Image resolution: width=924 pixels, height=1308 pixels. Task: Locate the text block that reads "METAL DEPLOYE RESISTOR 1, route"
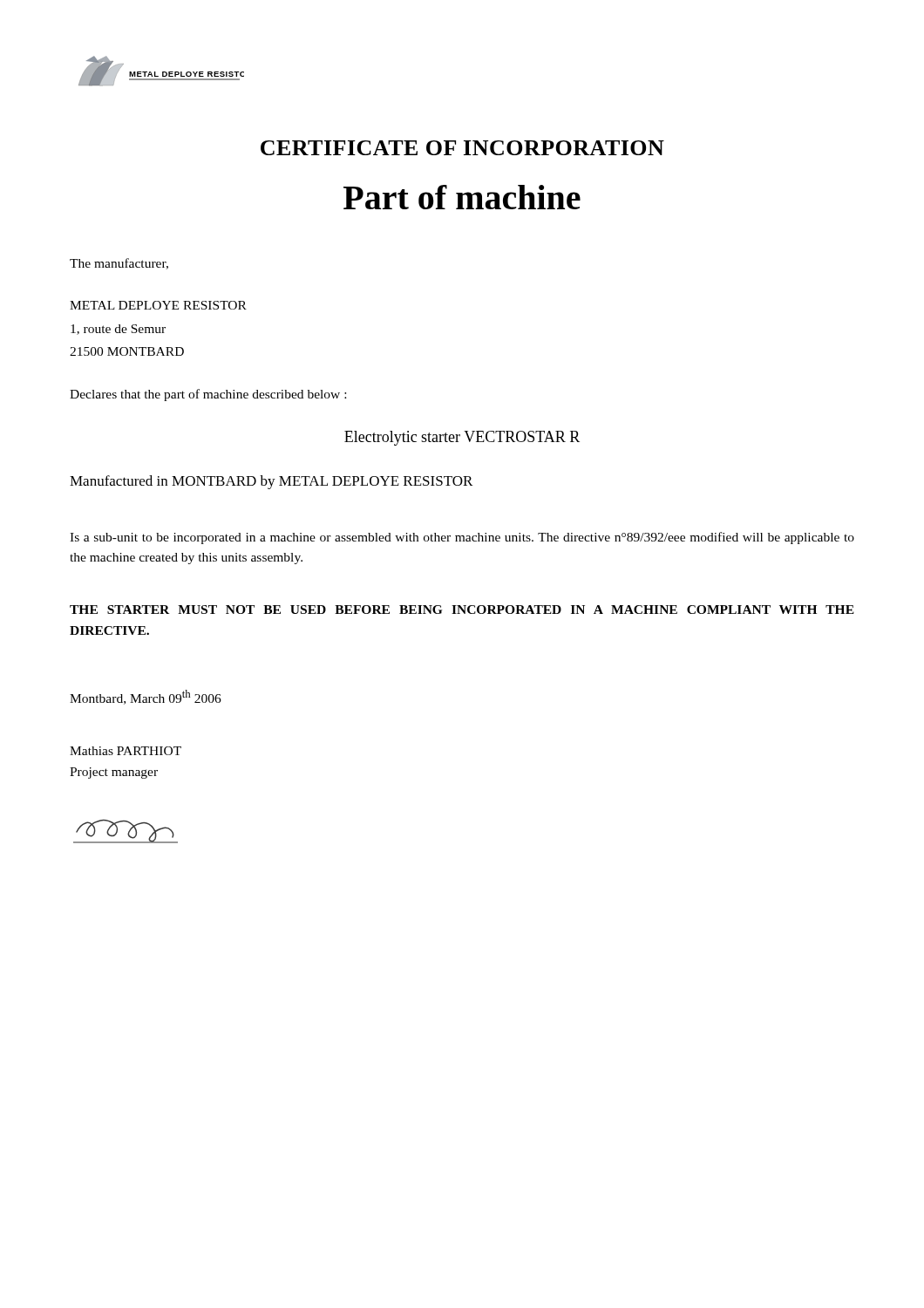(158, 328)
